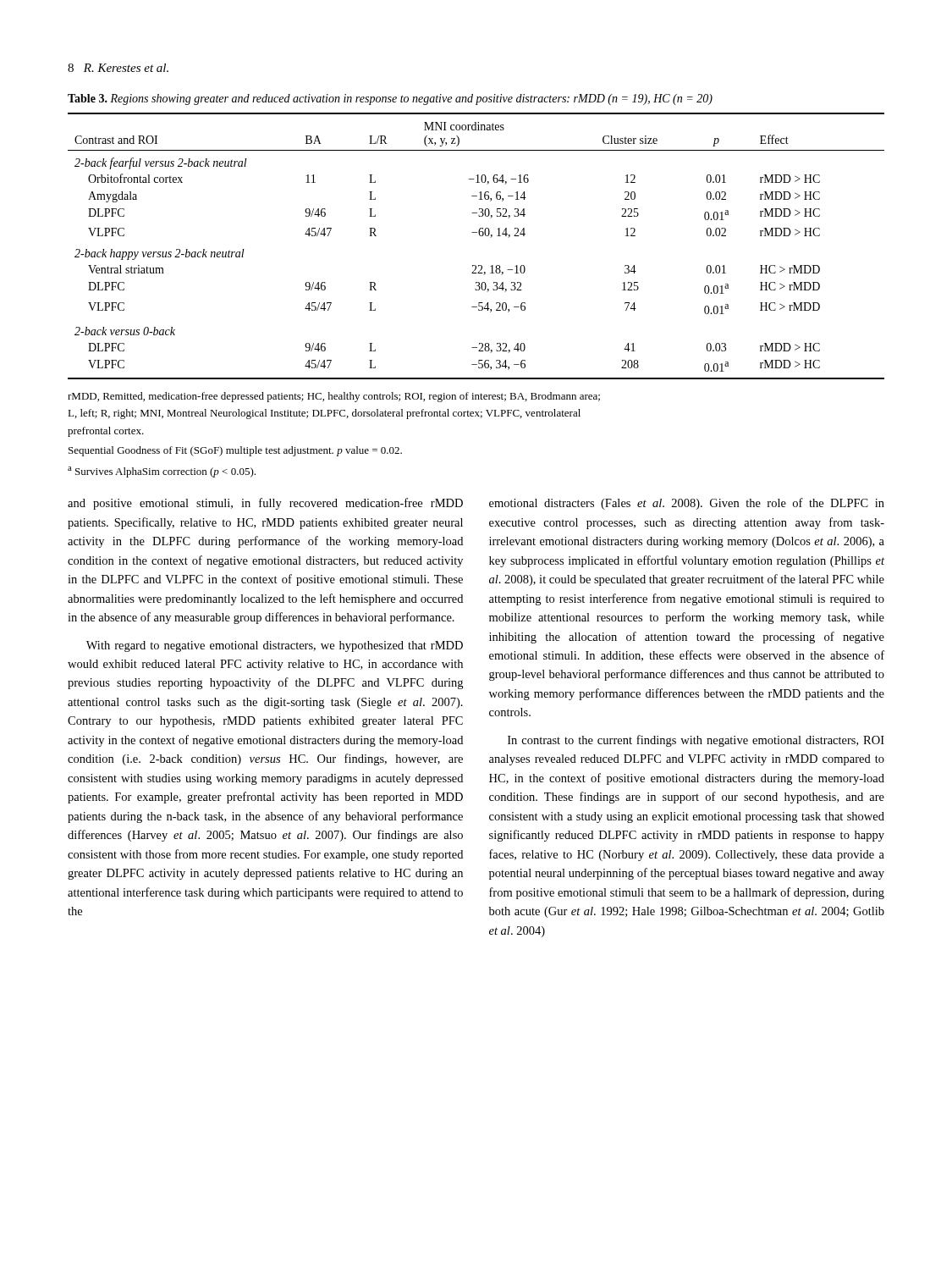
Task: Locate the block of text that opens with "emotional distracters (Fales"
Action: tap(687, 504)
